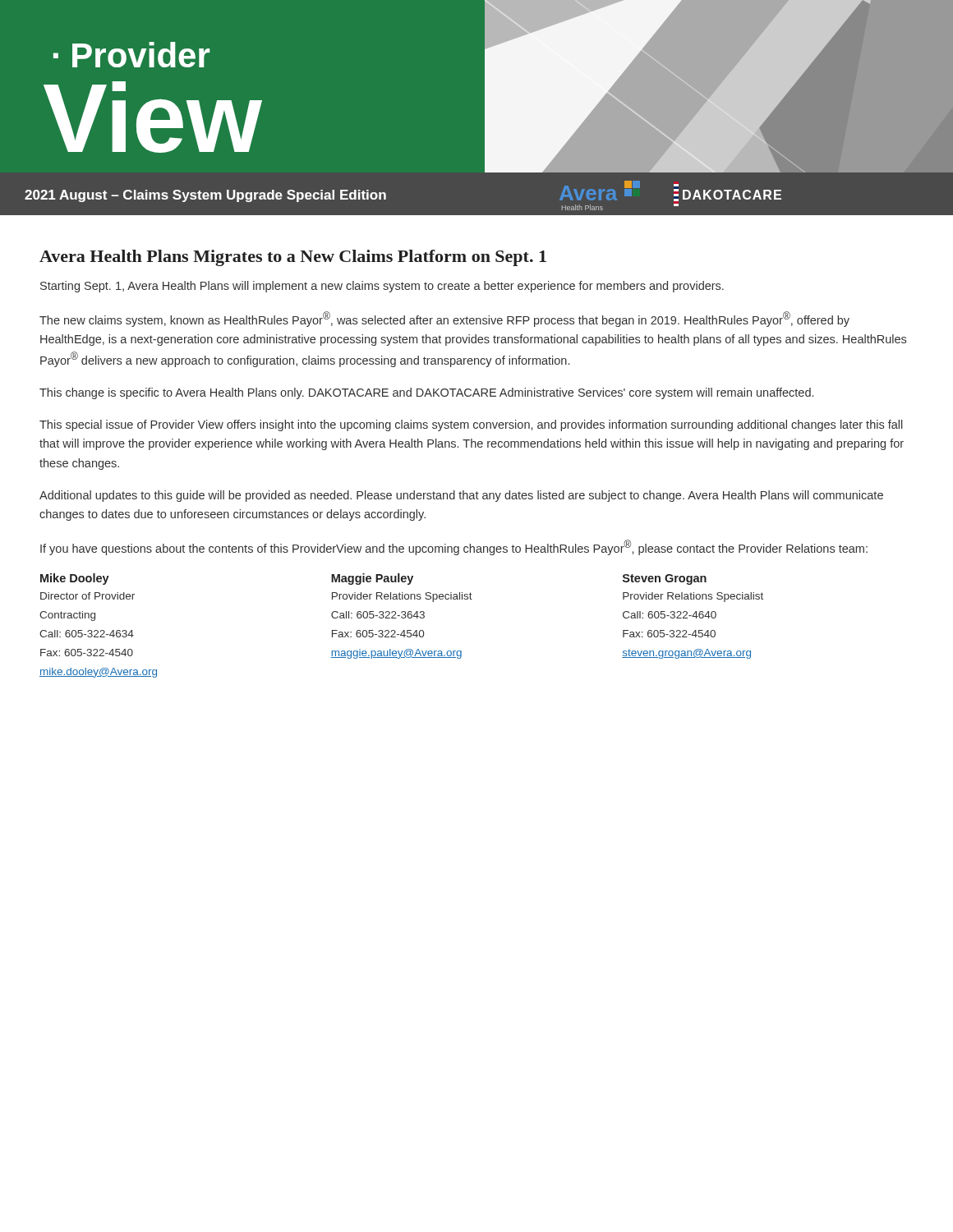Find the logo
The height and width of the screenshot is (1232, 953).
[x=476, y=109]
